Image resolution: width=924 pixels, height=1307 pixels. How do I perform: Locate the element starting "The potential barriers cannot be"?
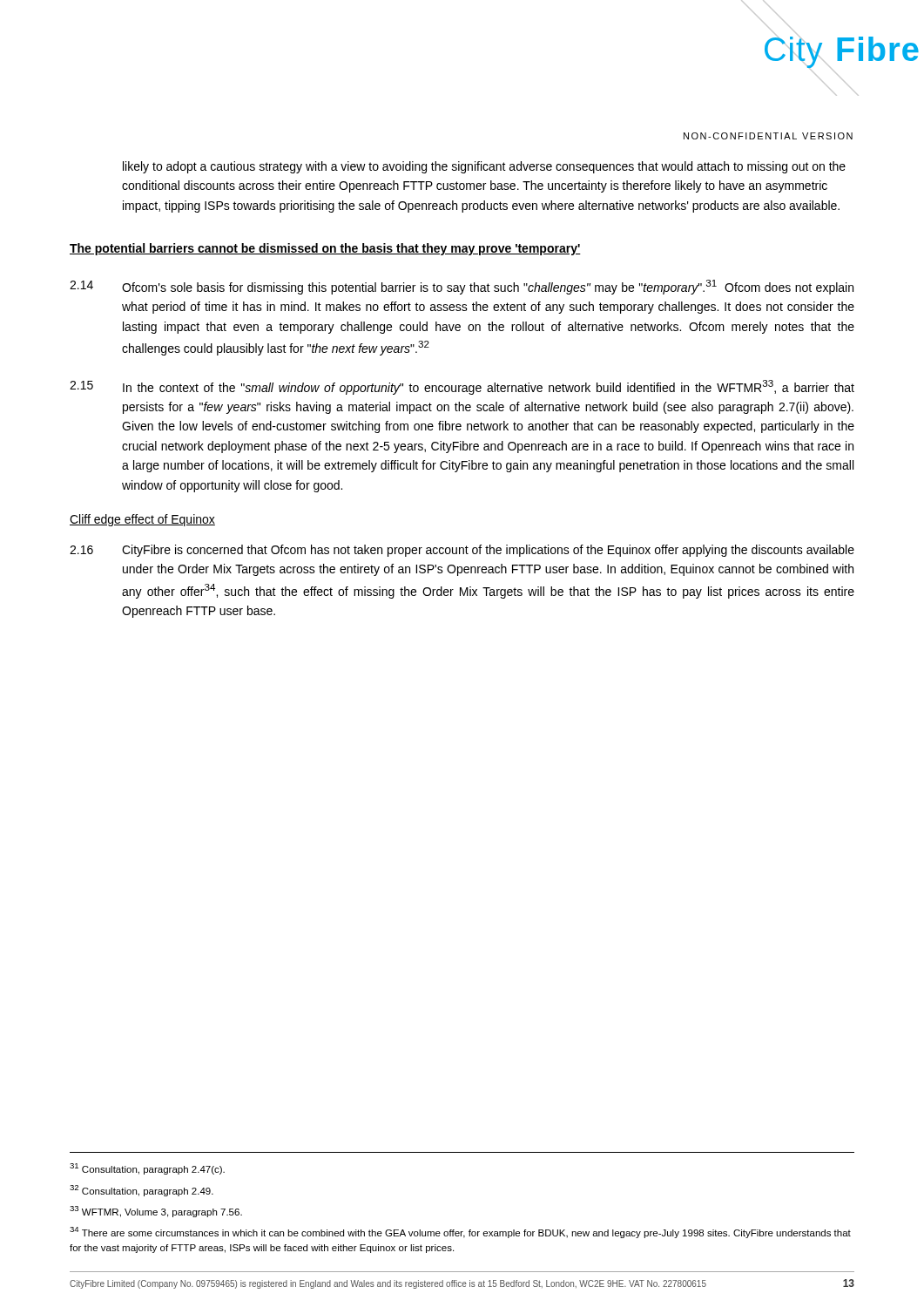(325, 248)
